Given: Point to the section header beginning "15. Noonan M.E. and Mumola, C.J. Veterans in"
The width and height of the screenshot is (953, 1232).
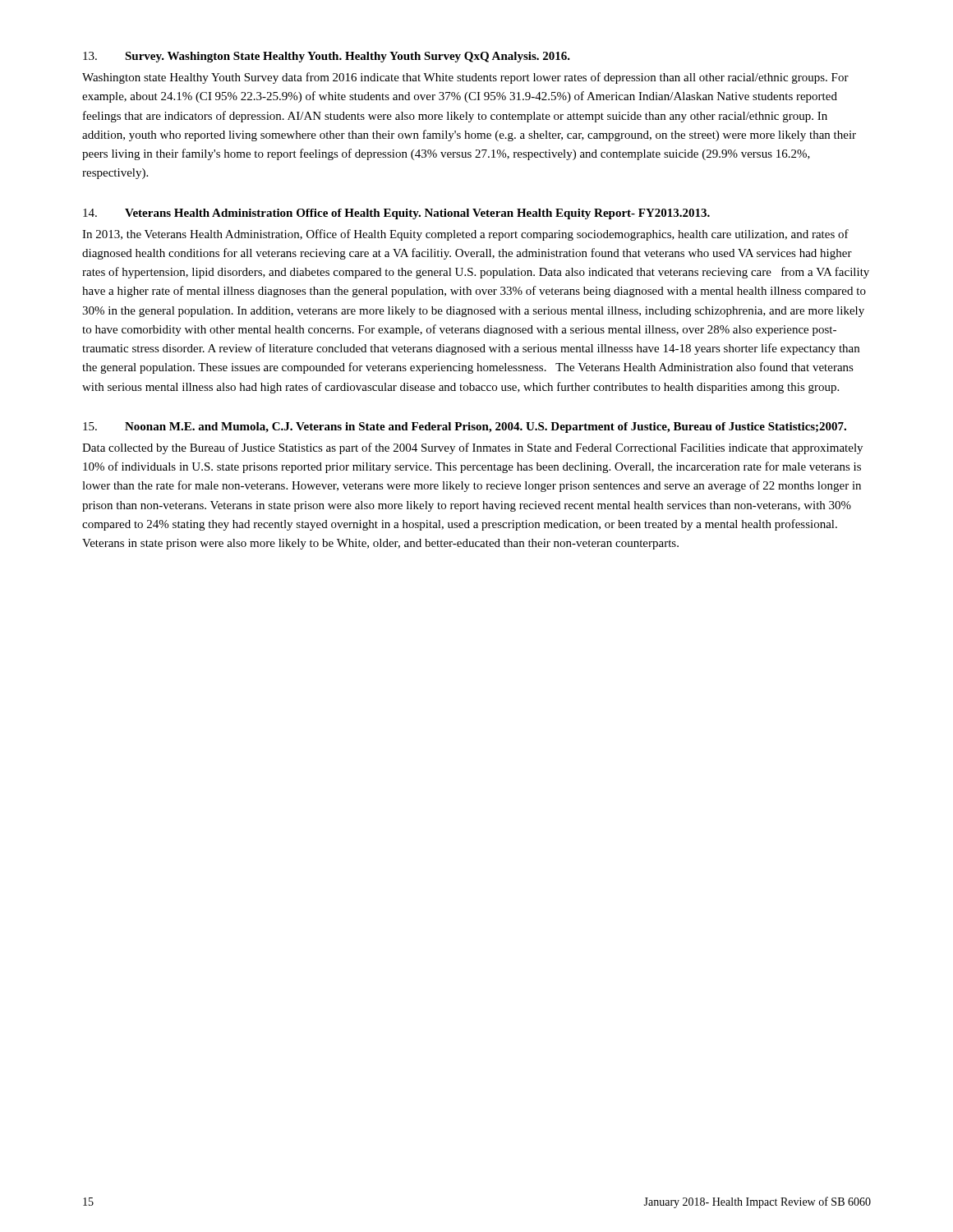Looking at the screenshot, I should 465,426.
